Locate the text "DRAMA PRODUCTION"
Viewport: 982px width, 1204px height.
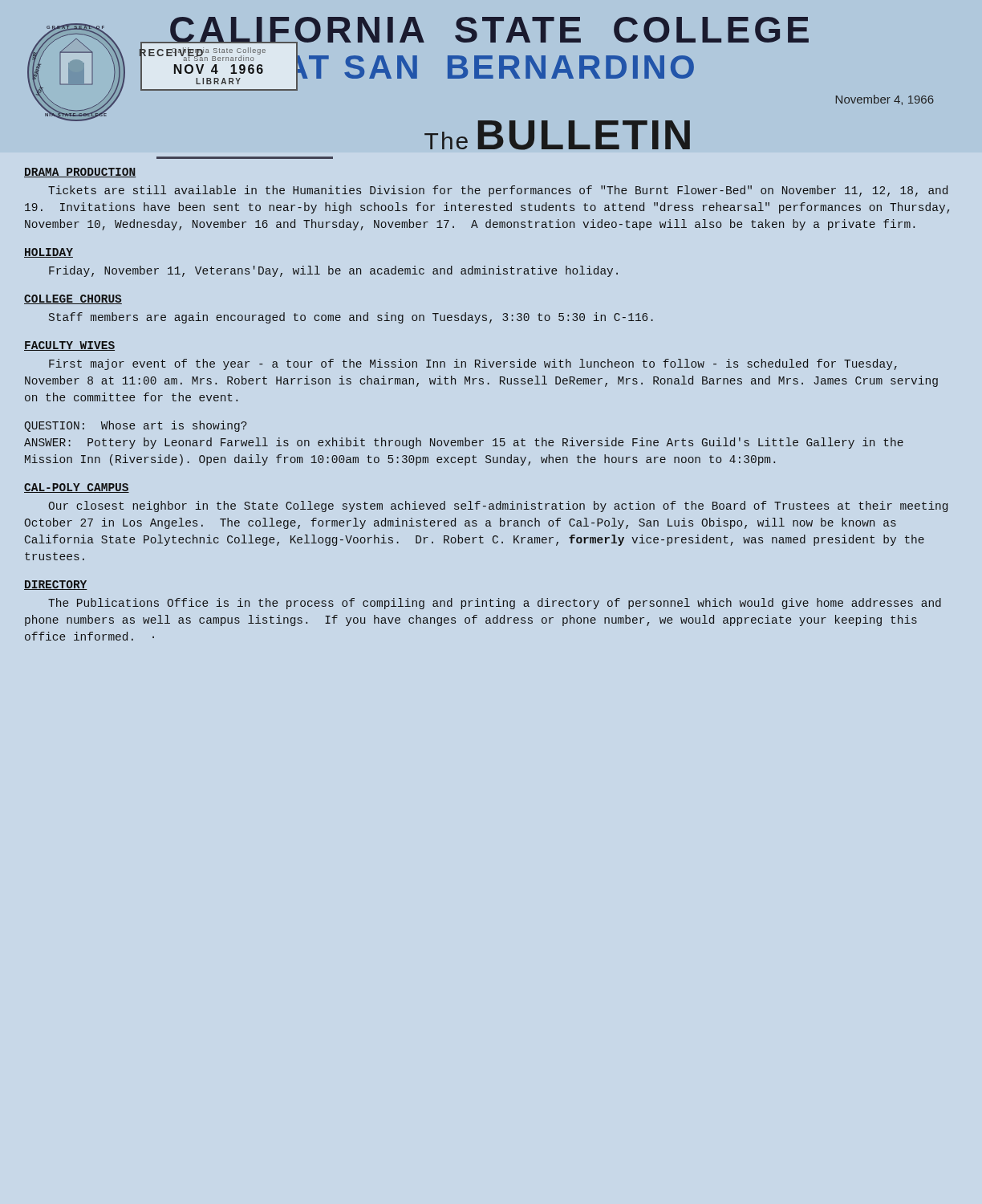coord(80,173)
